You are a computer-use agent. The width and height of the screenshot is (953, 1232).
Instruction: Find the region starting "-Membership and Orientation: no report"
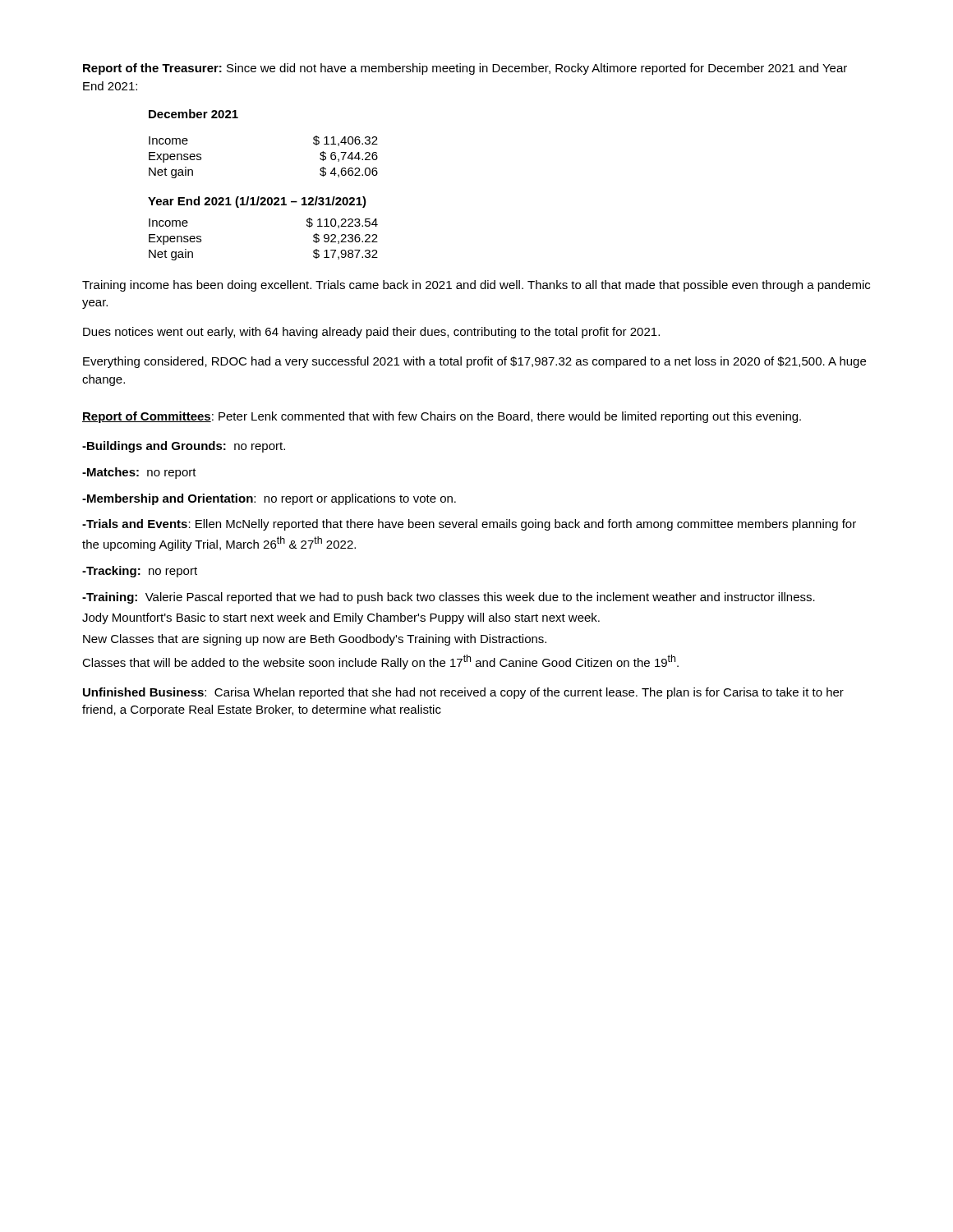point(269,498)
